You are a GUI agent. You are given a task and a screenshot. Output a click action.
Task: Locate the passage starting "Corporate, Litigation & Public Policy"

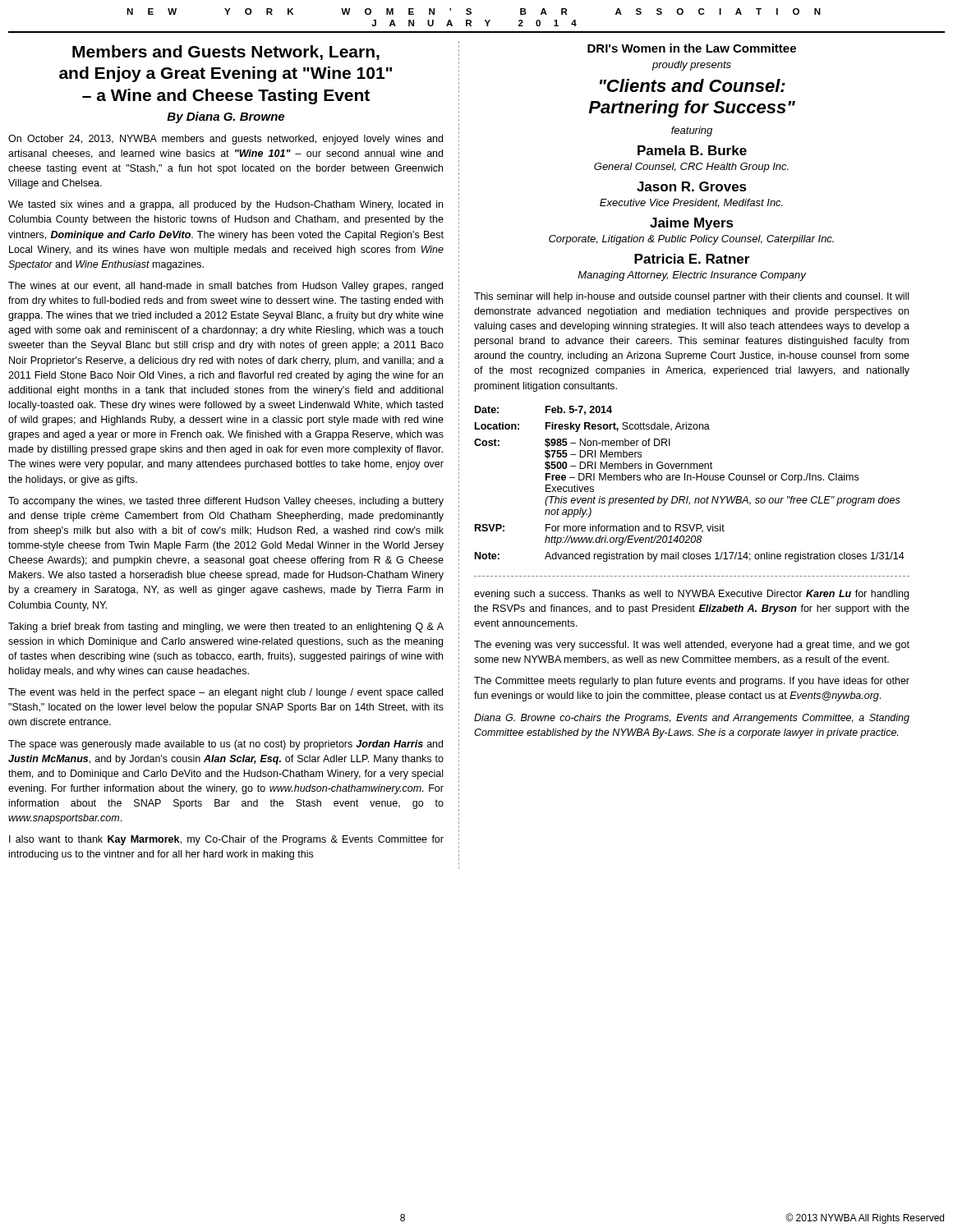tap(692, 238)
